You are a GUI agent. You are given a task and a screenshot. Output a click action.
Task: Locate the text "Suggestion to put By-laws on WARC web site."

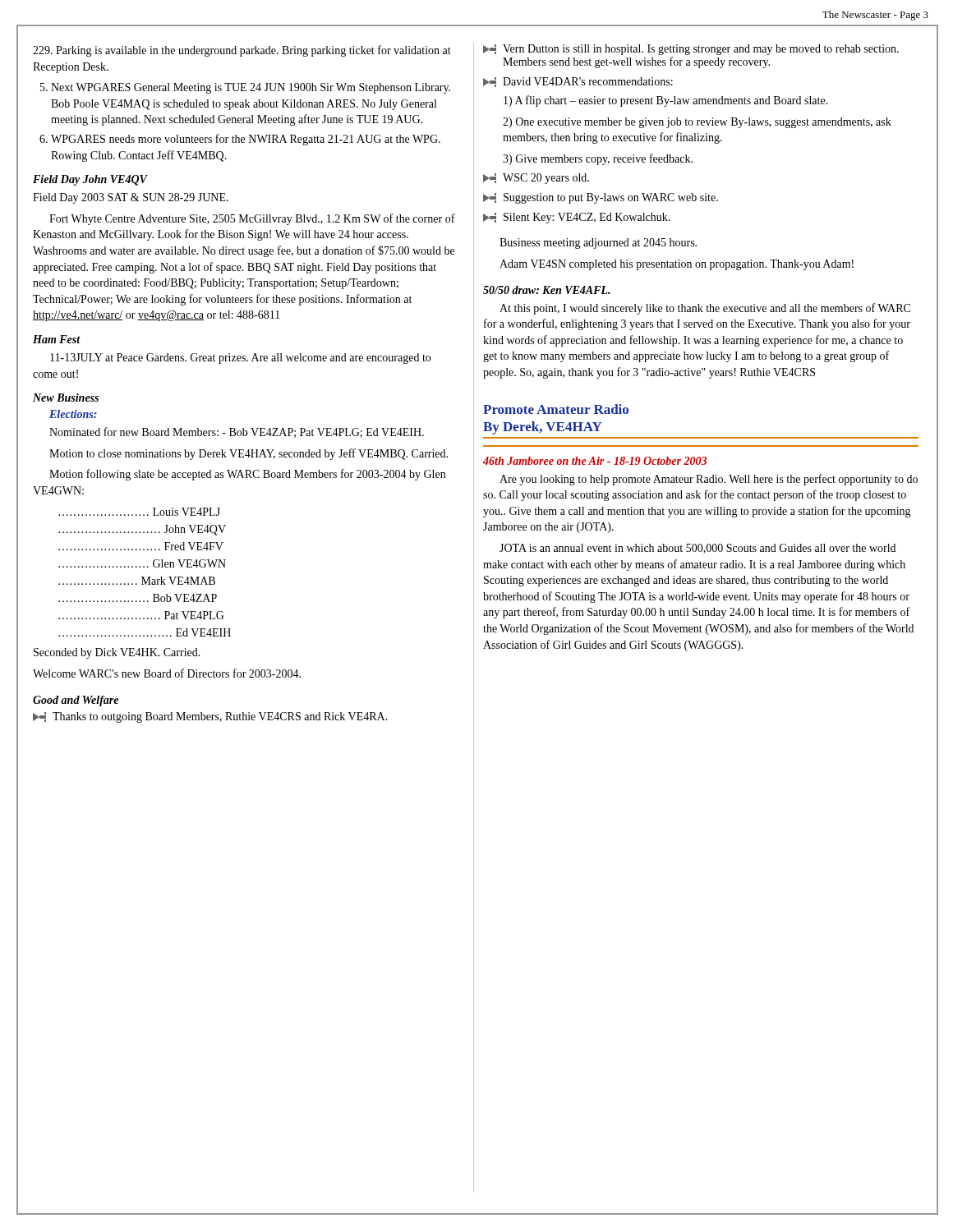(x=601, y=199)
